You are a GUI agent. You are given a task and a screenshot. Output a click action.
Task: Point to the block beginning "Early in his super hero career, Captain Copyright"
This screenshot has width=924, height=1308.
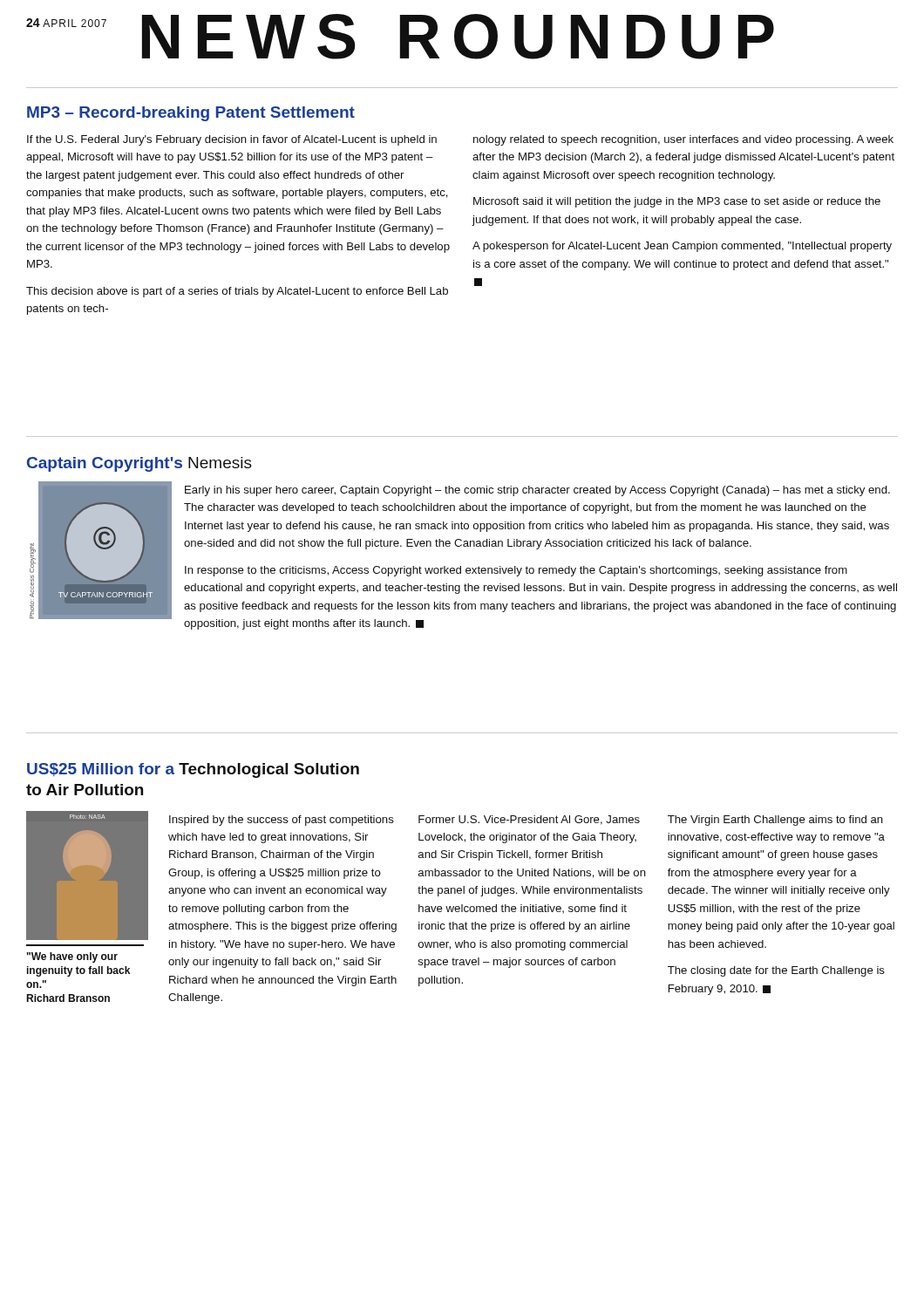[x=541, y=557]
